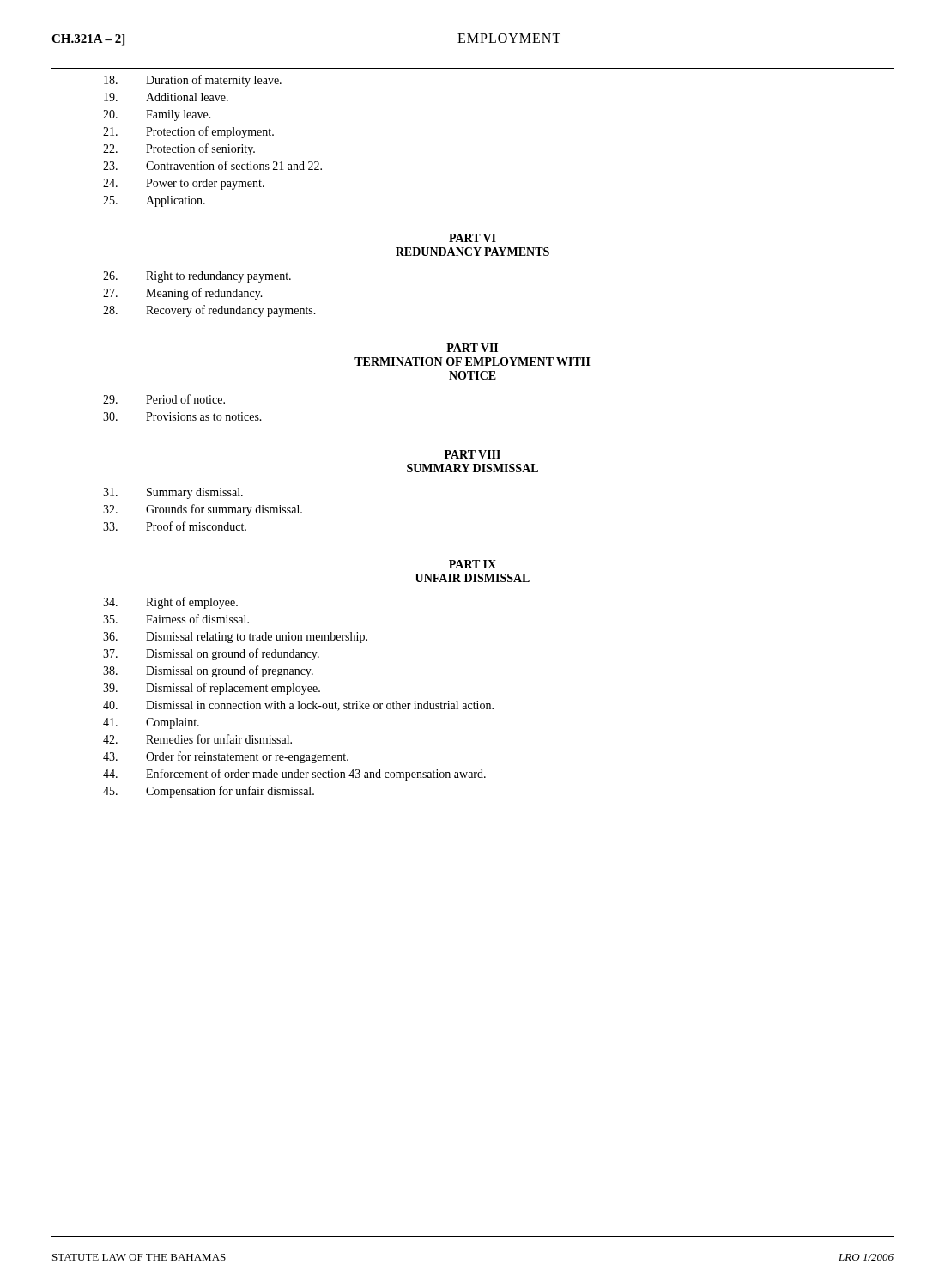The width and height of the screenshot is (945, 1288).
Task: Find the text starting "24. Power to order"
Action: 184,184
